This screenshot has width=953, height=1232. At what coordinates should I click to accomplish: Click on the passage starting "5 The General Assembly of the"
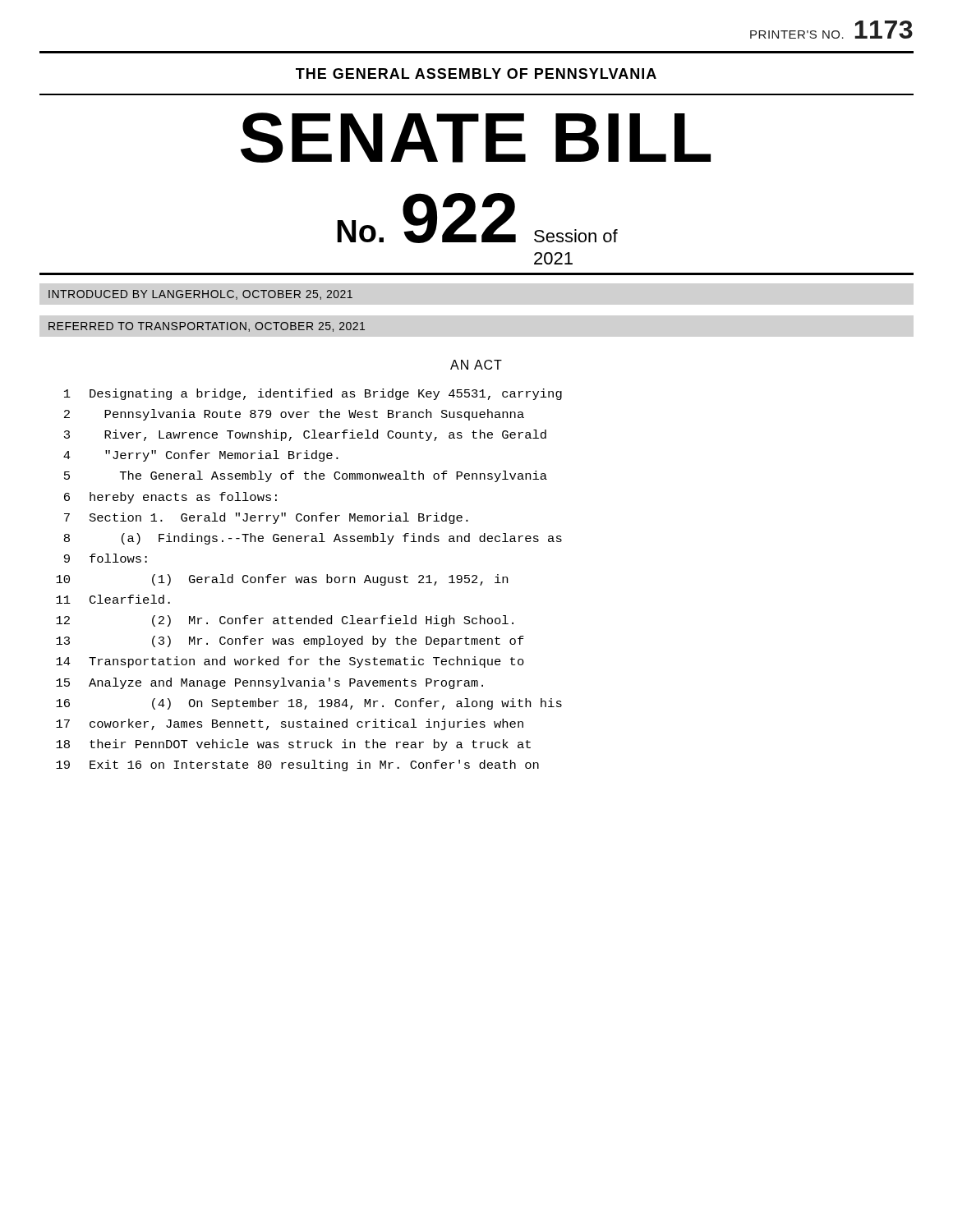[x=476, y=477]
